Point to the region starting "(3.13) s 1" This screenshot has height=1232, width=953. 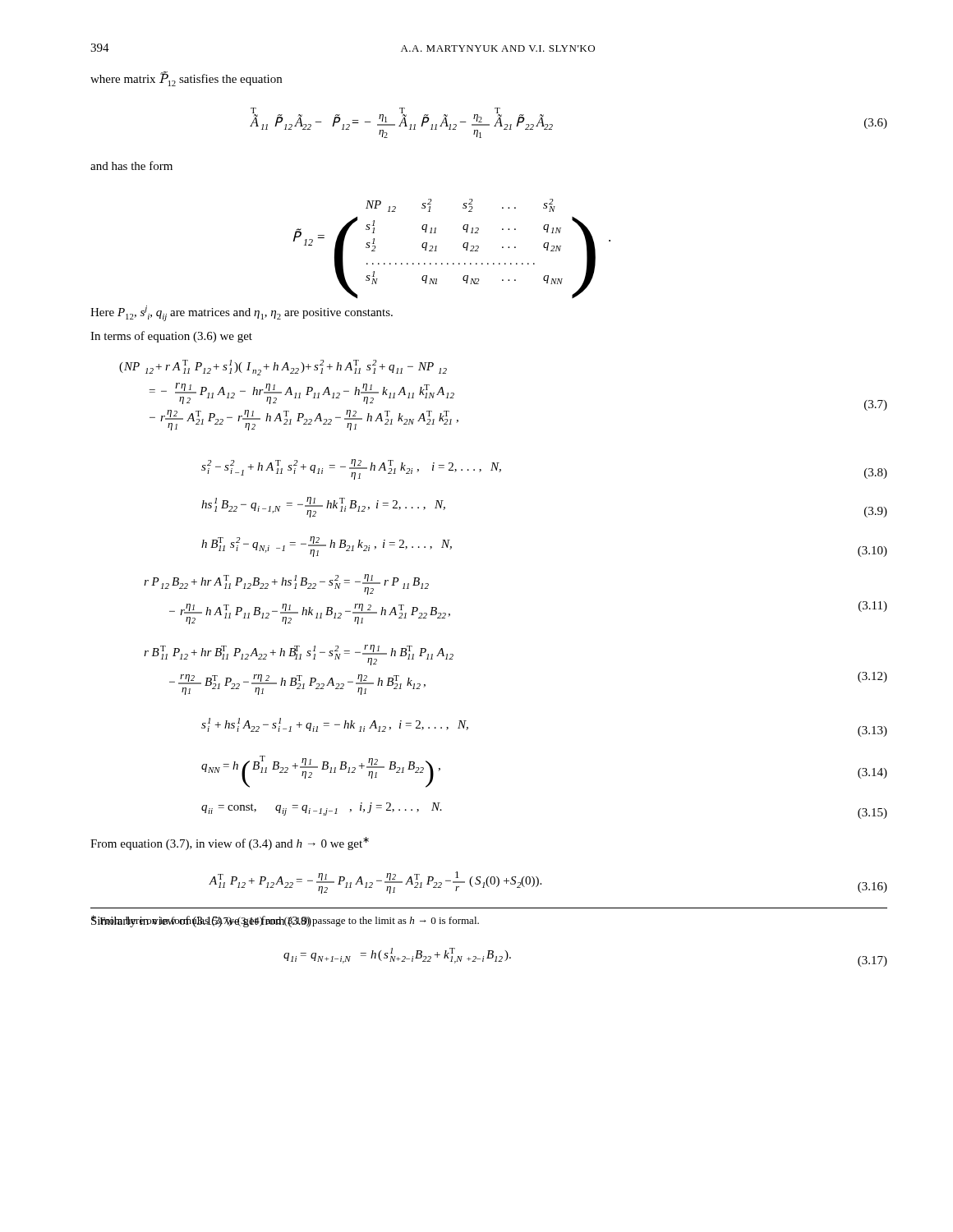(309, 727)
